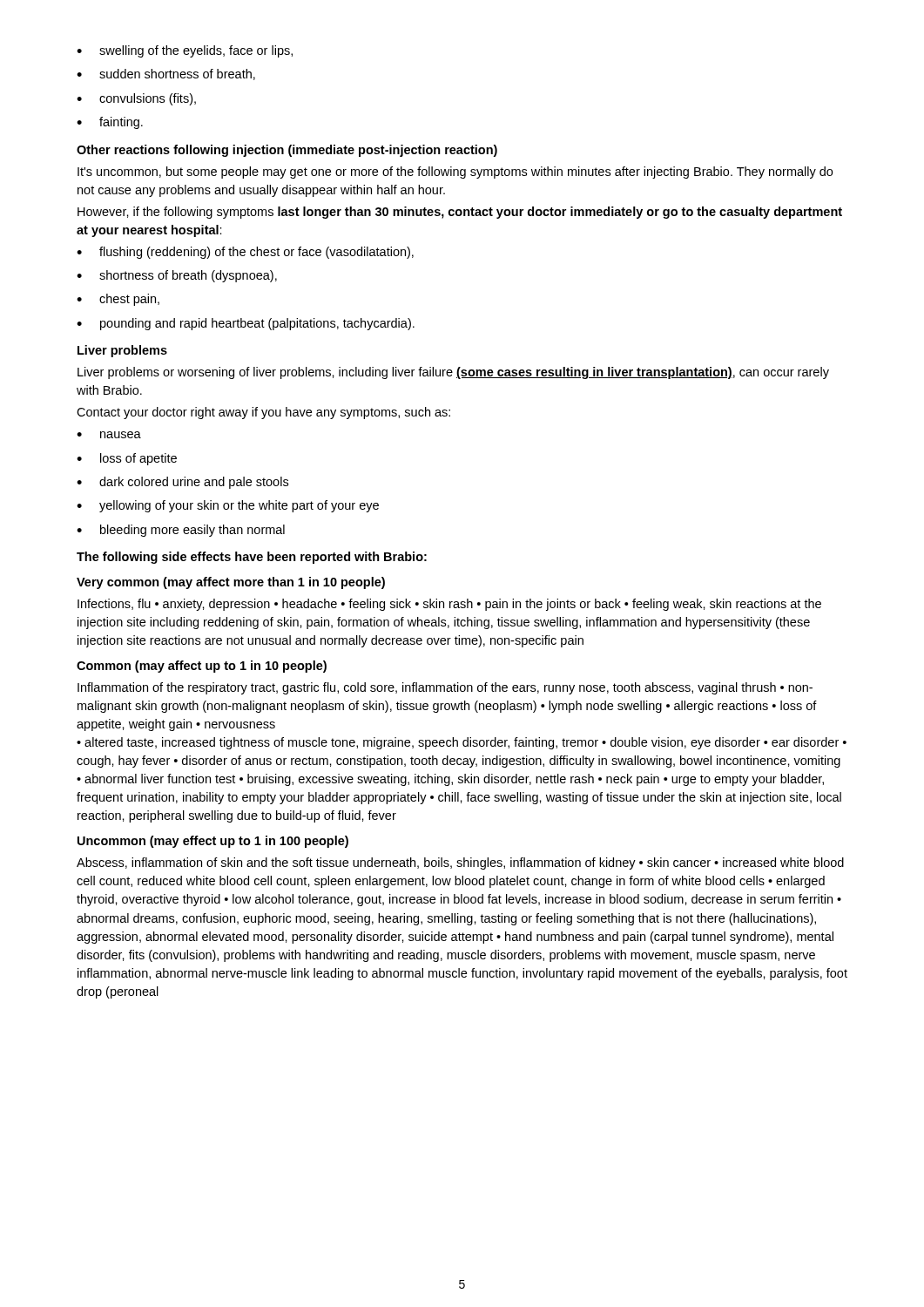924x1307 pixels.
Task: Point to "• nausea"
Action: [x=109, y=436]
